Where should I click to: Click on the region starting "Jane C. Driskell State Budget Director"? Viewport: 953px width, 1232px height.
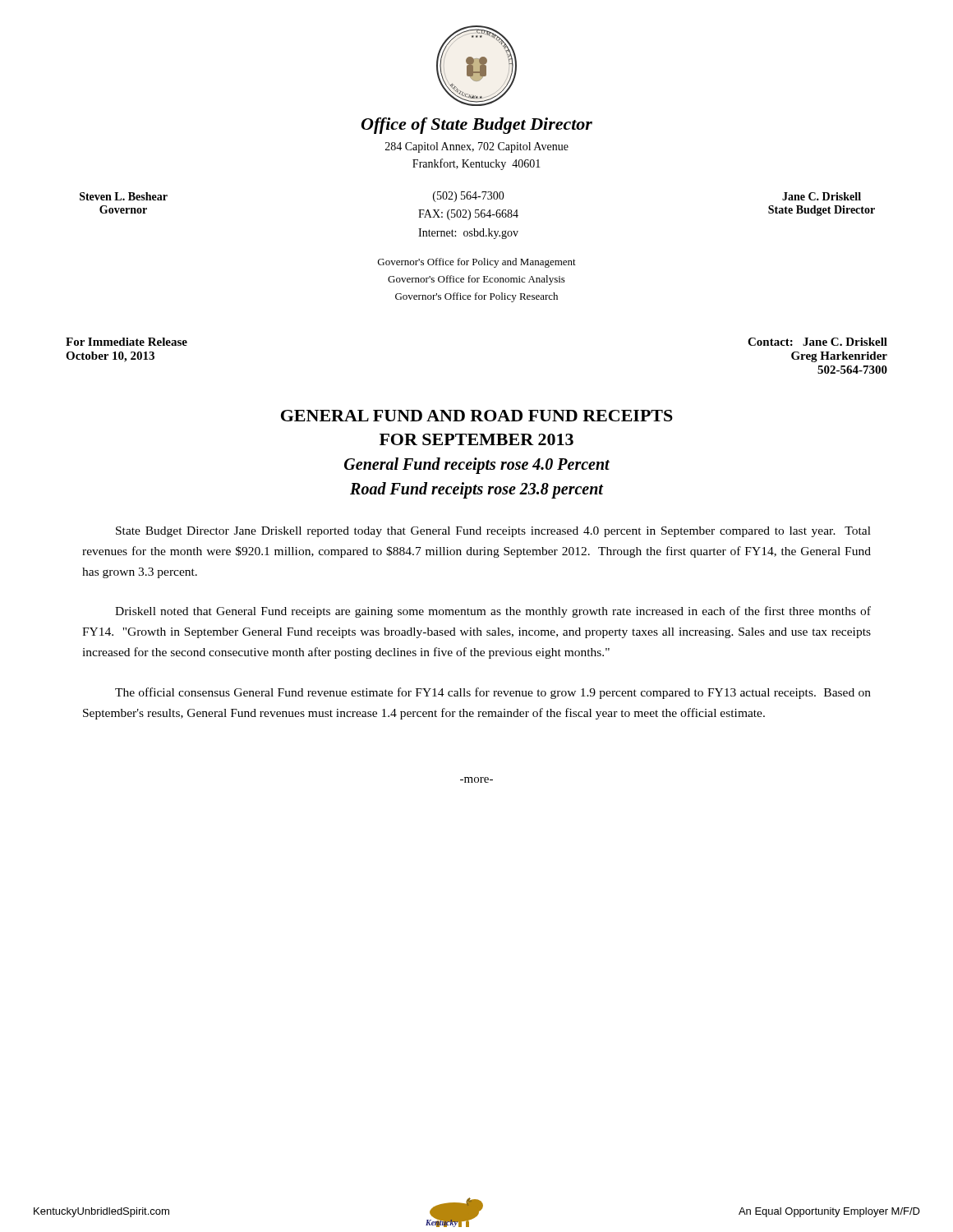click(x=822, y=203)
